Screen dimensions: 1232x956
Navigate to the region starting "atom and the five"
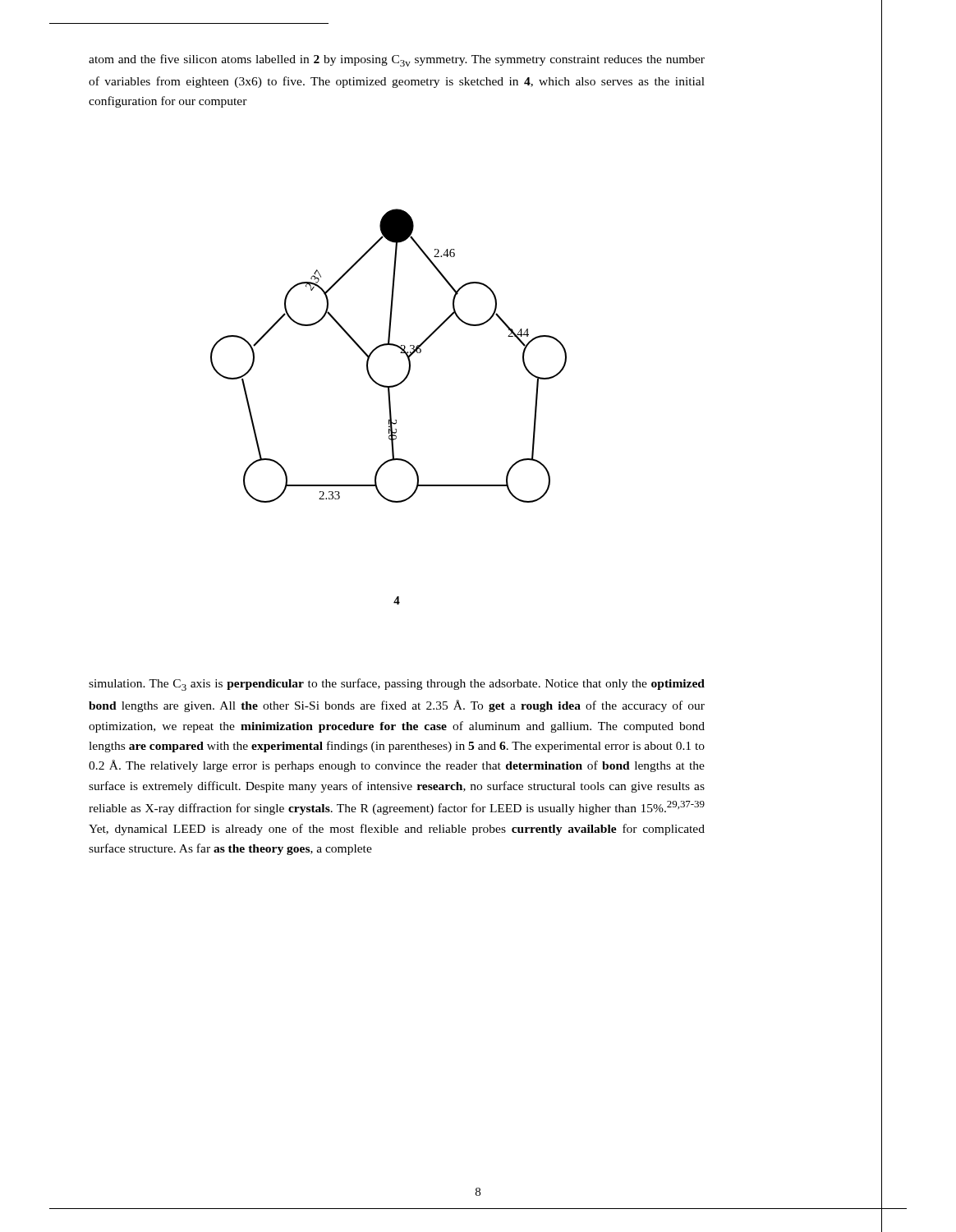[397, 80]
